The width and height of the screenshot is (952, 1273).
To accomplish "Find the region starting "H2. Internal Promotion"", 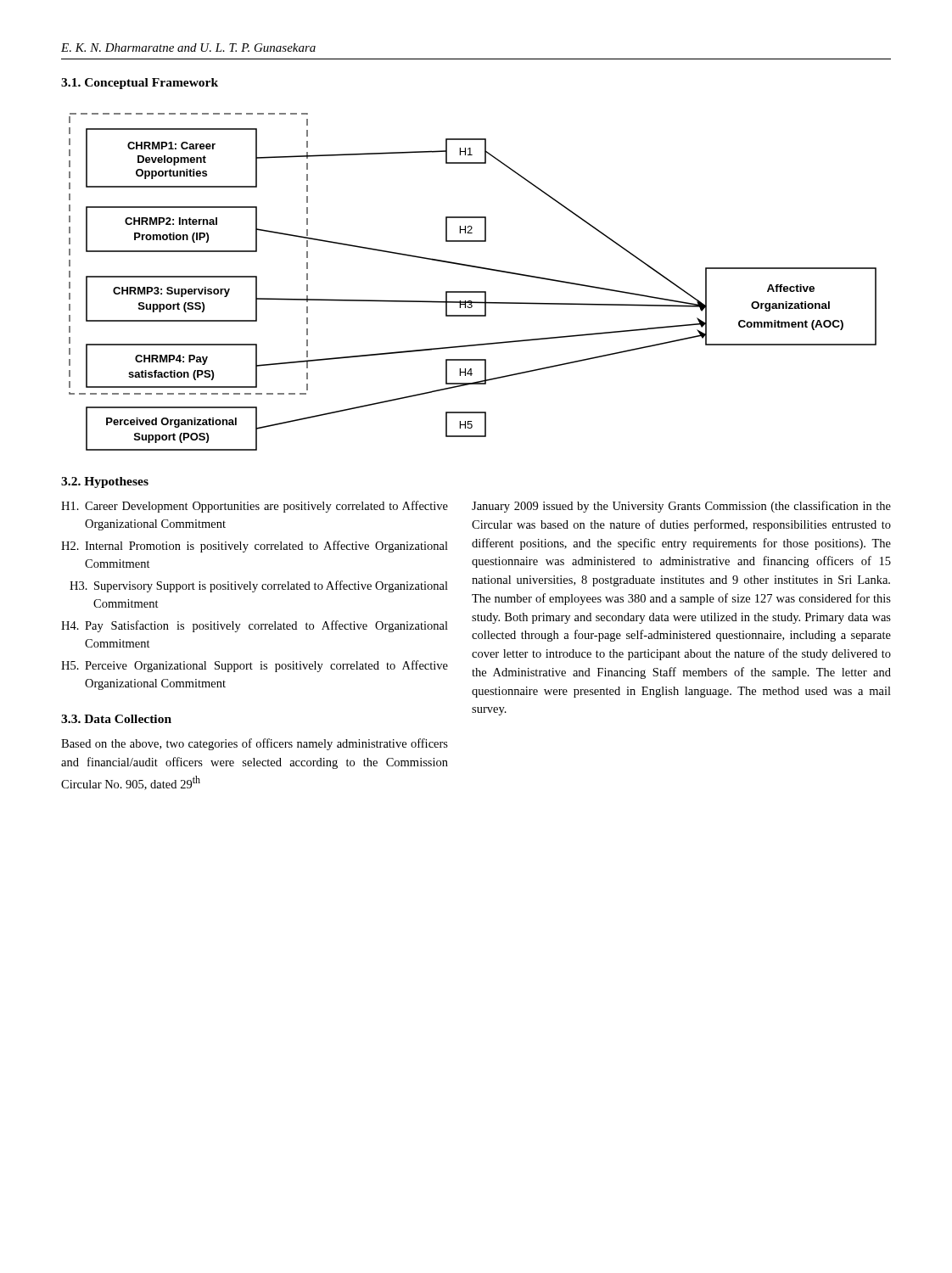I will pyautogui.click(x=255, y=555).
